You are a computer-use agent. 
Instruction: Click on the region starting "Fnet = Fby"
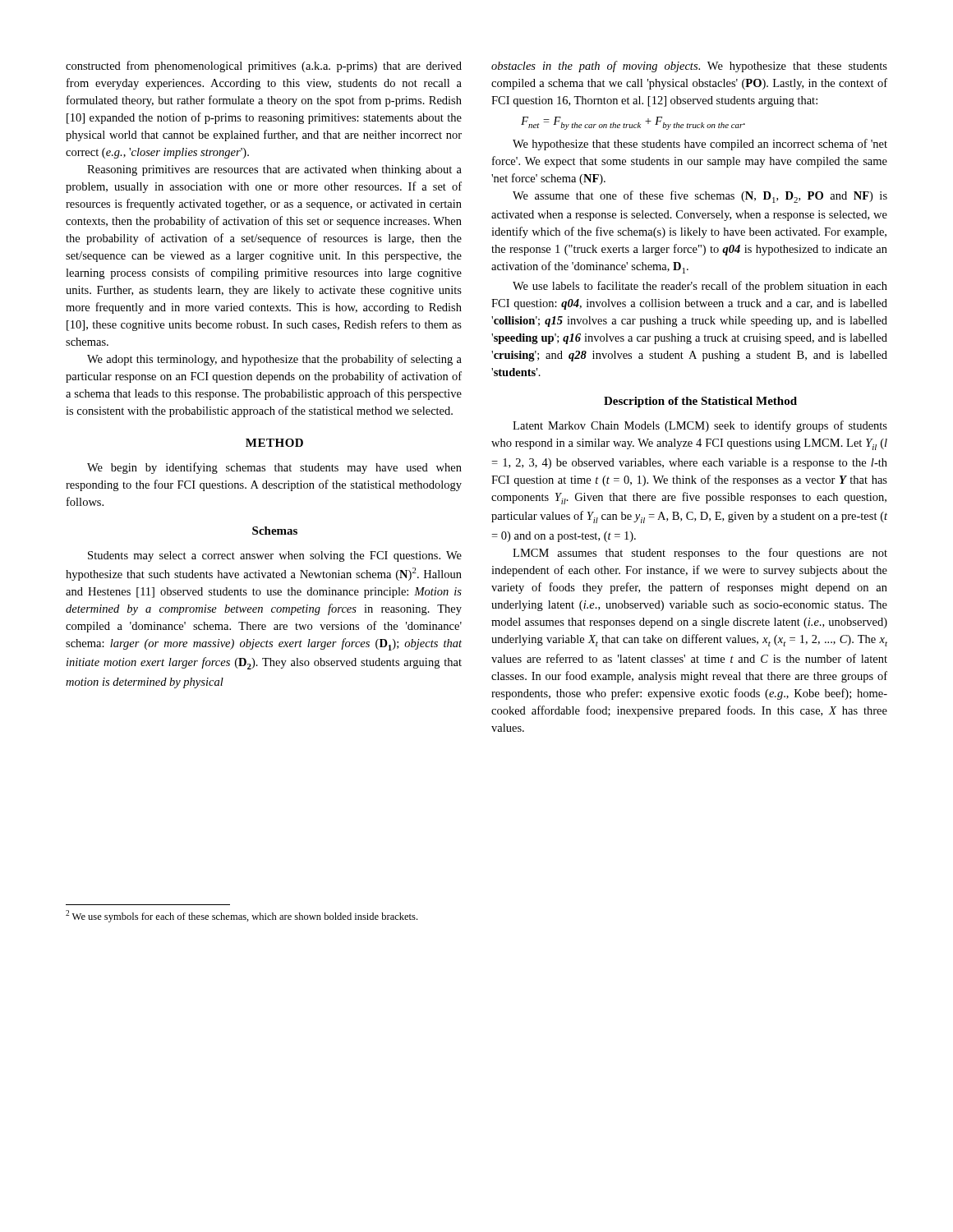[x=689, y=122]
